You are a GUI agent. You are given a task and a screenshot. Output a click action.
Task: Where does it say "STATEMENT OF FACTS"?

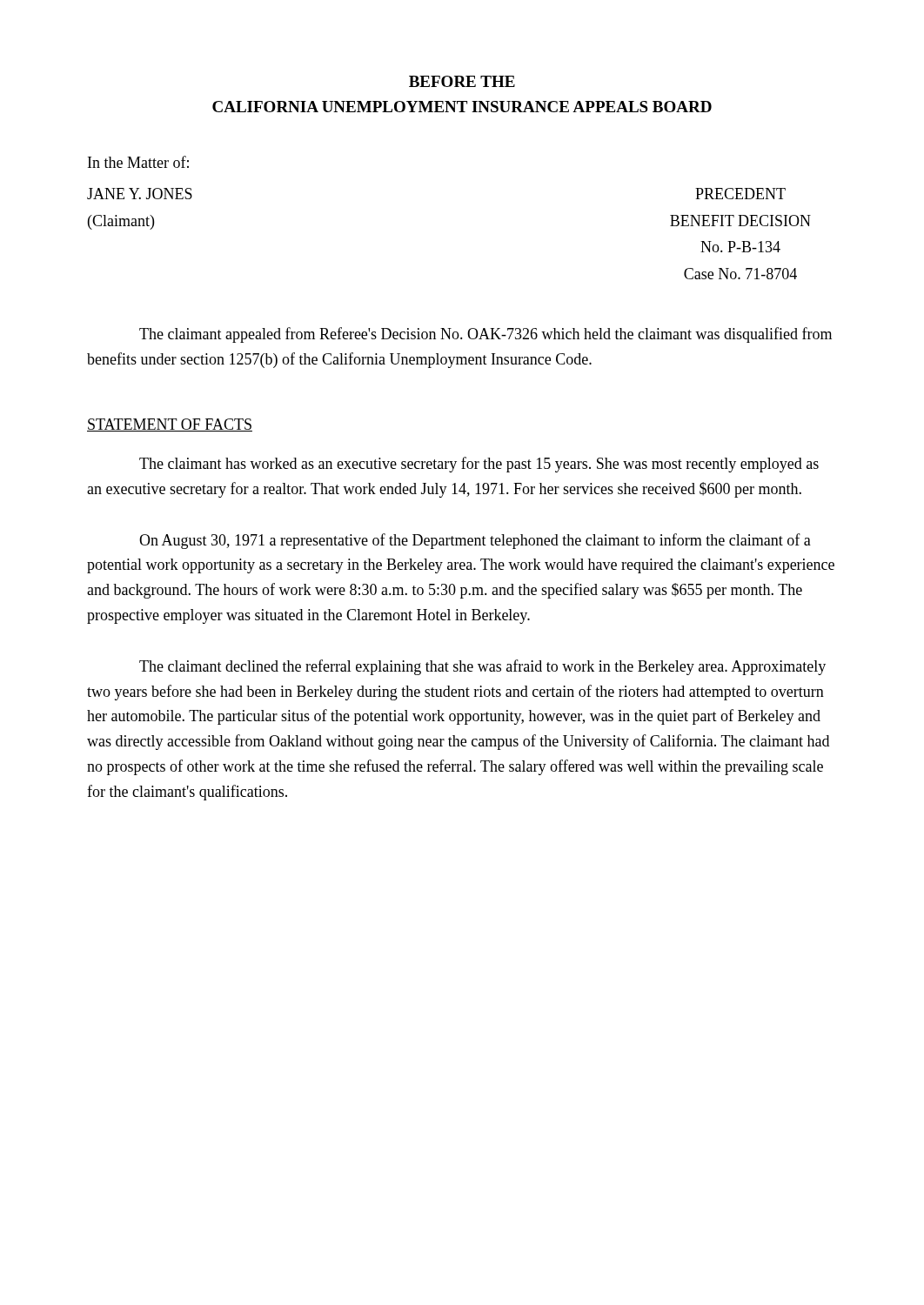(170, 425)
